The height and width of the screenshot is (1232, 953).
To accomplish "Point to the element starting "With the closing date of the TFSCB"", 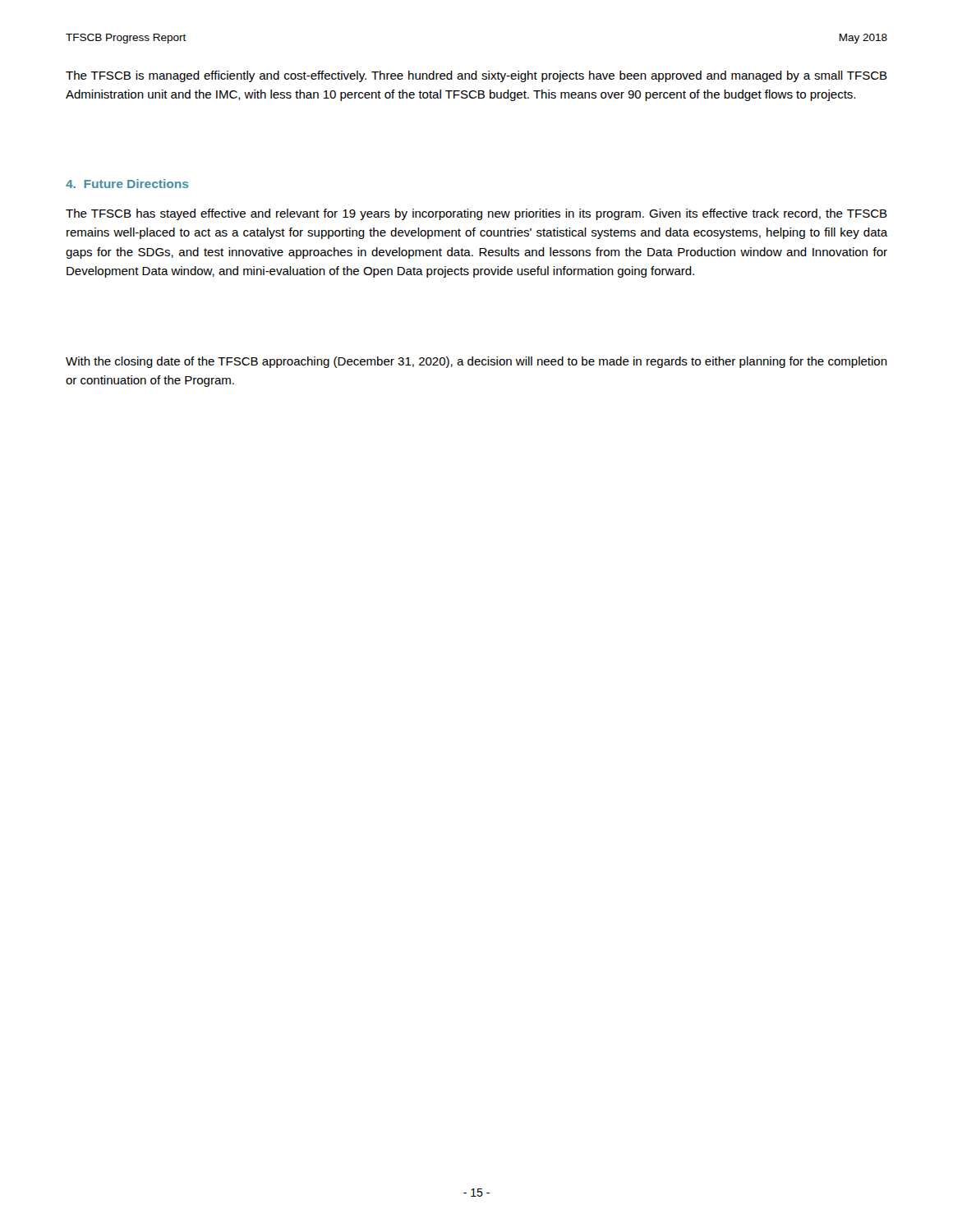I will (x=476, y=371).
